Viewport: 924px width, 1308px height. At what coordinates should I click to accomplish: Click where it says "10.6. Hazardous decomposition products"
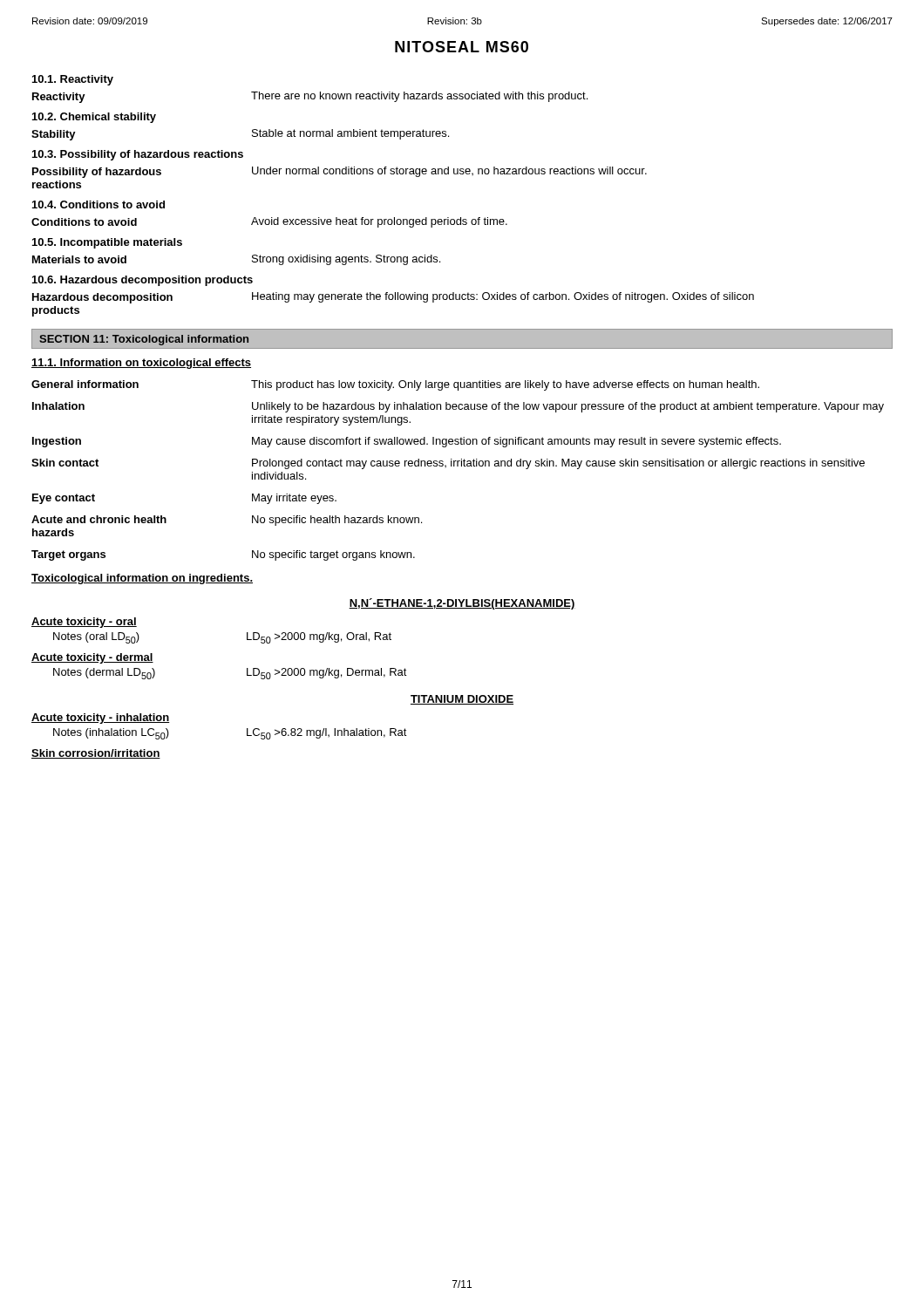click(142, 280)
